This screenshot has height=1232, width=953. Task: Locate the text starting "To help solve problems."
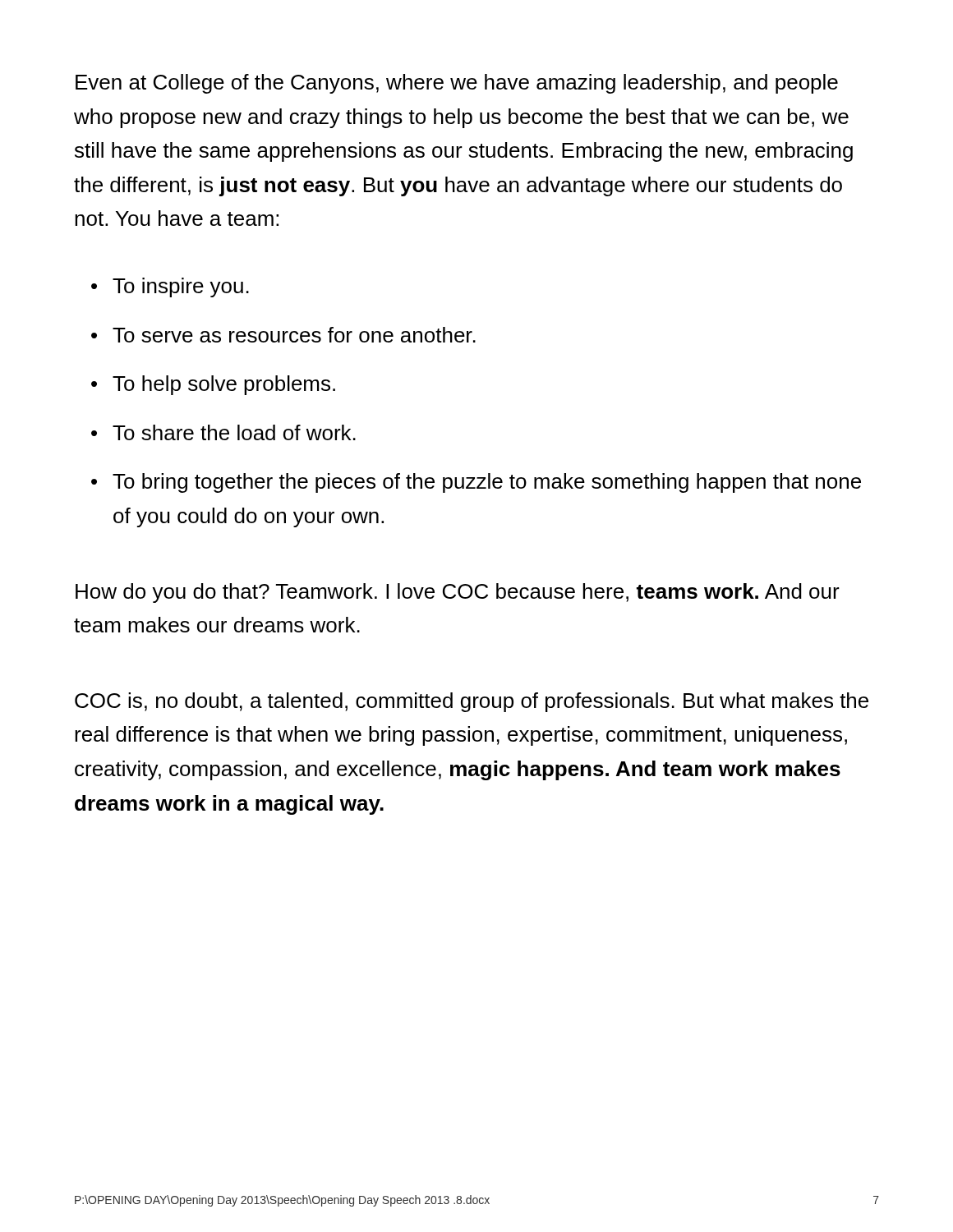pos(225,384)
